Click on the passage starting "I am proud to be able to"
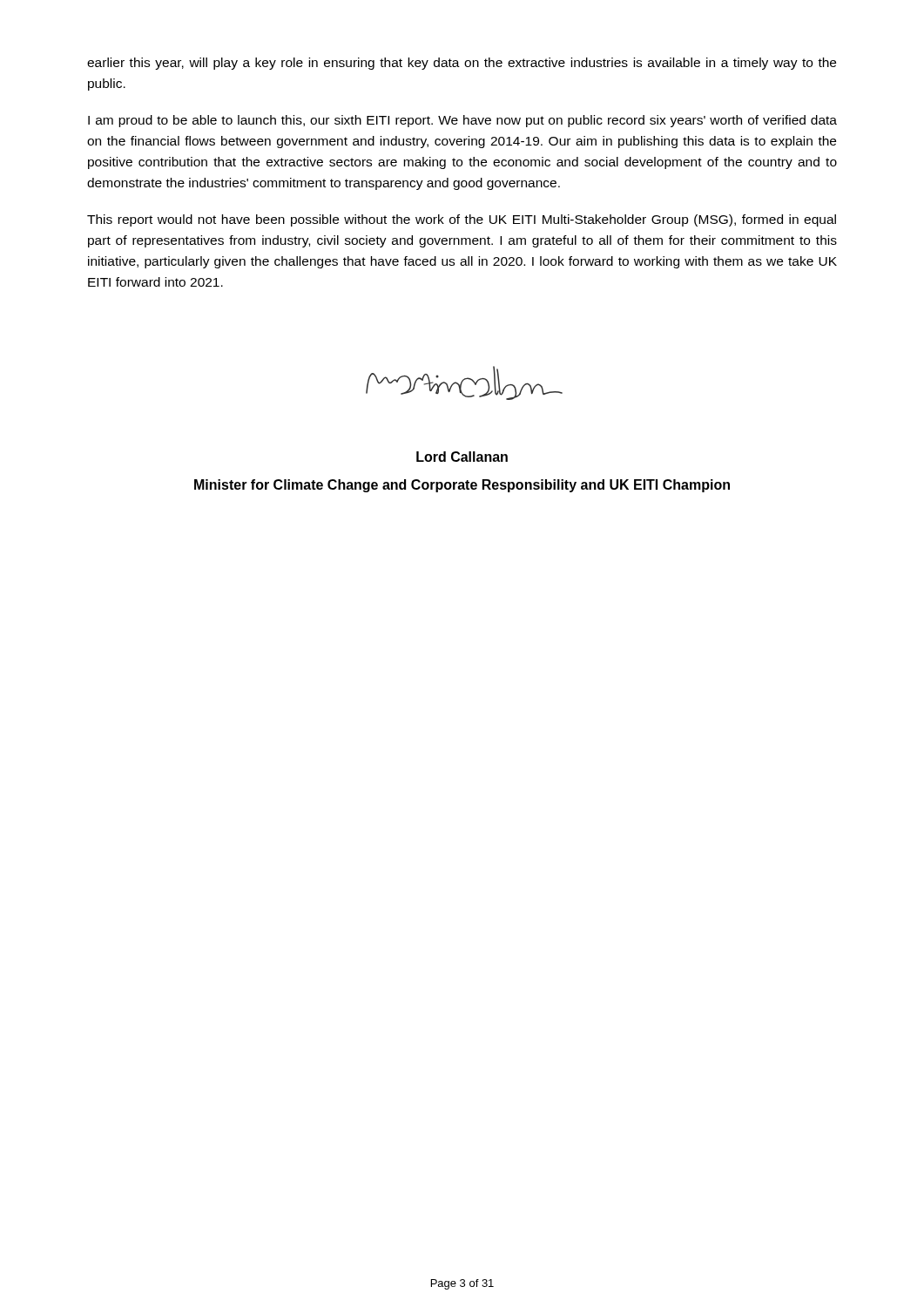 462,151
